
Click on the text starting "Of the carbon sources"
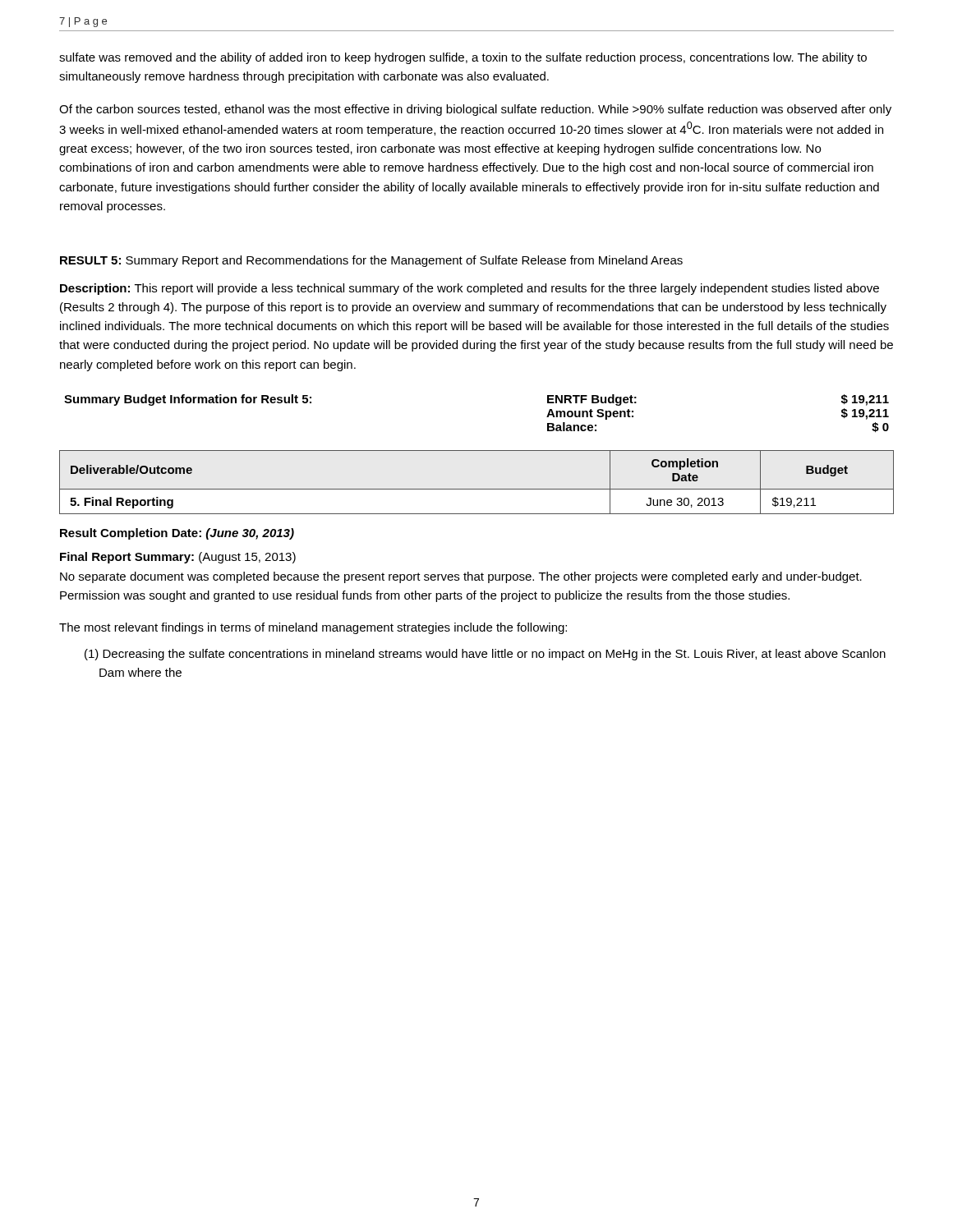pyautogui.click(x=475, y=157)
